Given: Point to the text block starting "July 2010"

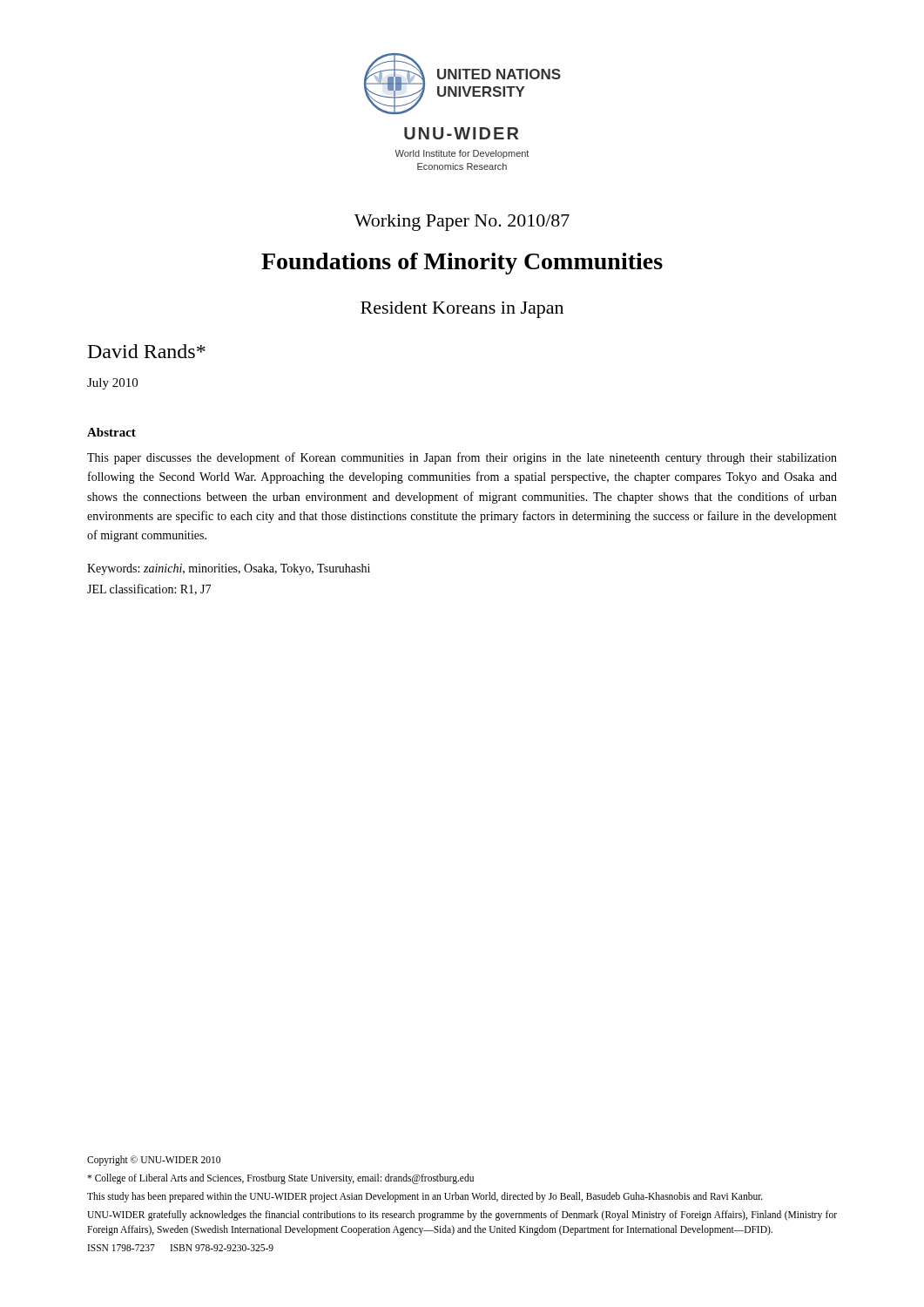Looking at the screenshot, I should 113,382.
